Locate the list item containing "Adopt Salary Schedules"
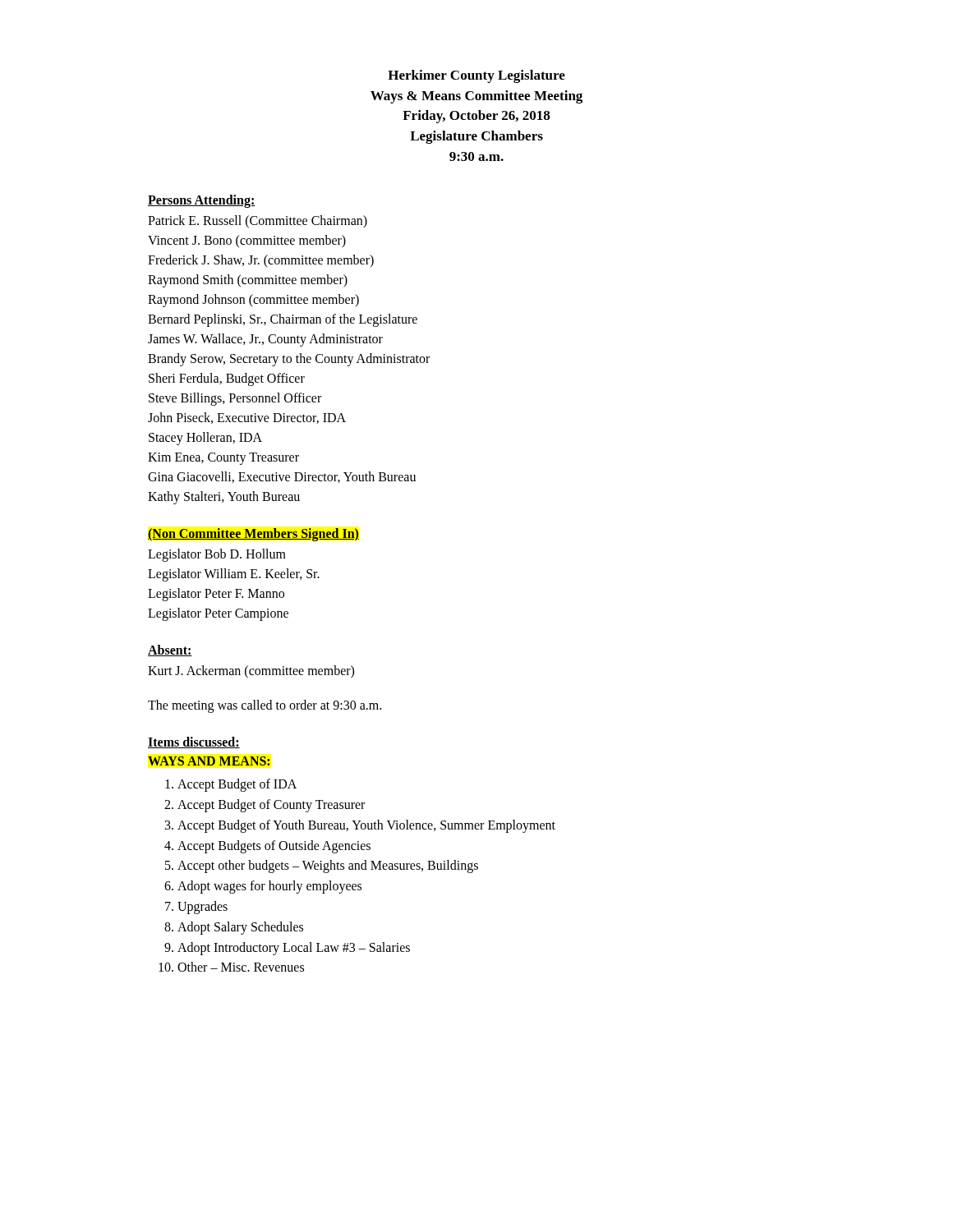This screenshot has height=1232, width=953. coord(241,927)
